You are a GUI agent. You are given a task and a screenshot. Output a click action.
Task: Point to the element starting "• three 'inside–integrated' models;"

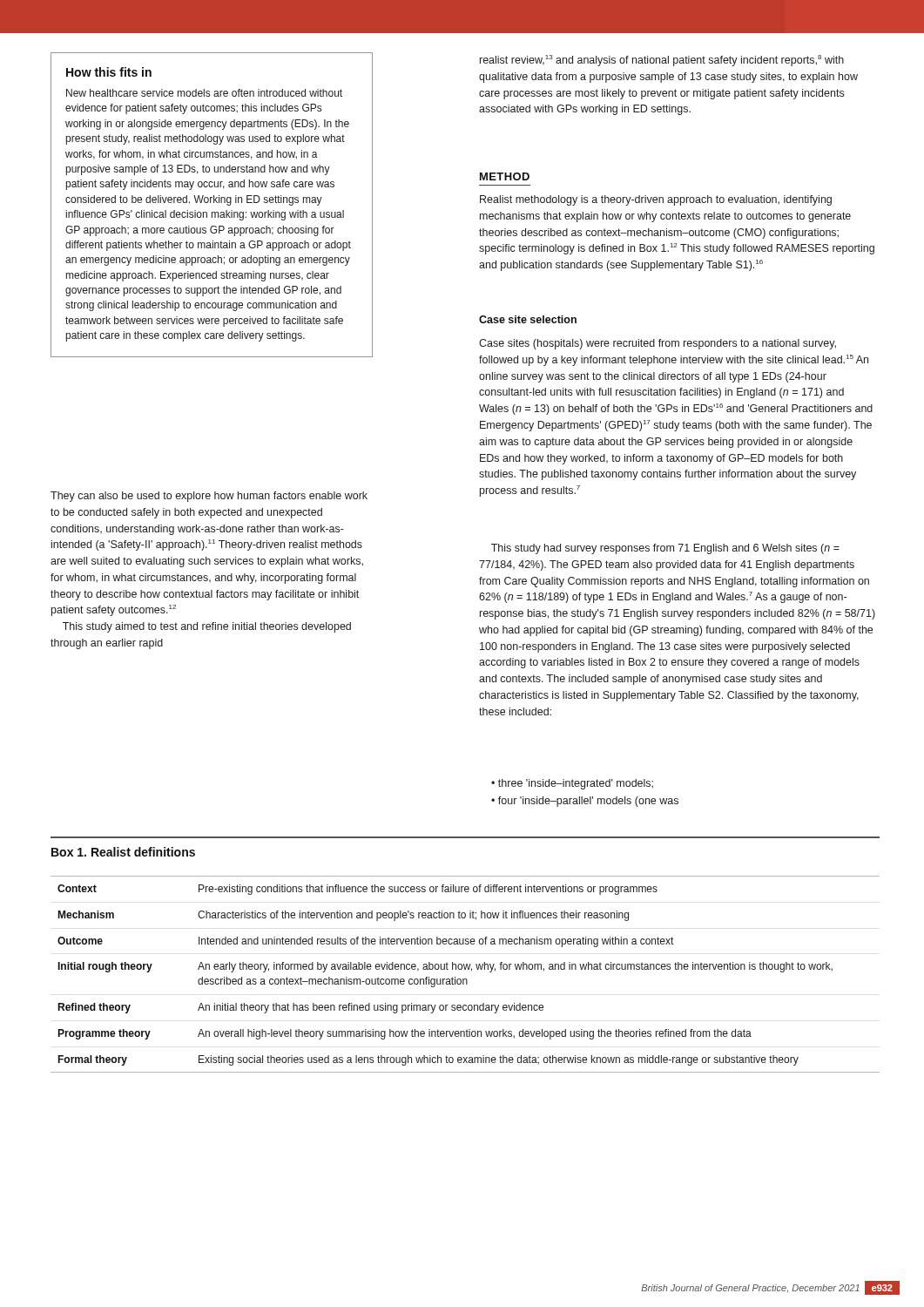(573, 783)
